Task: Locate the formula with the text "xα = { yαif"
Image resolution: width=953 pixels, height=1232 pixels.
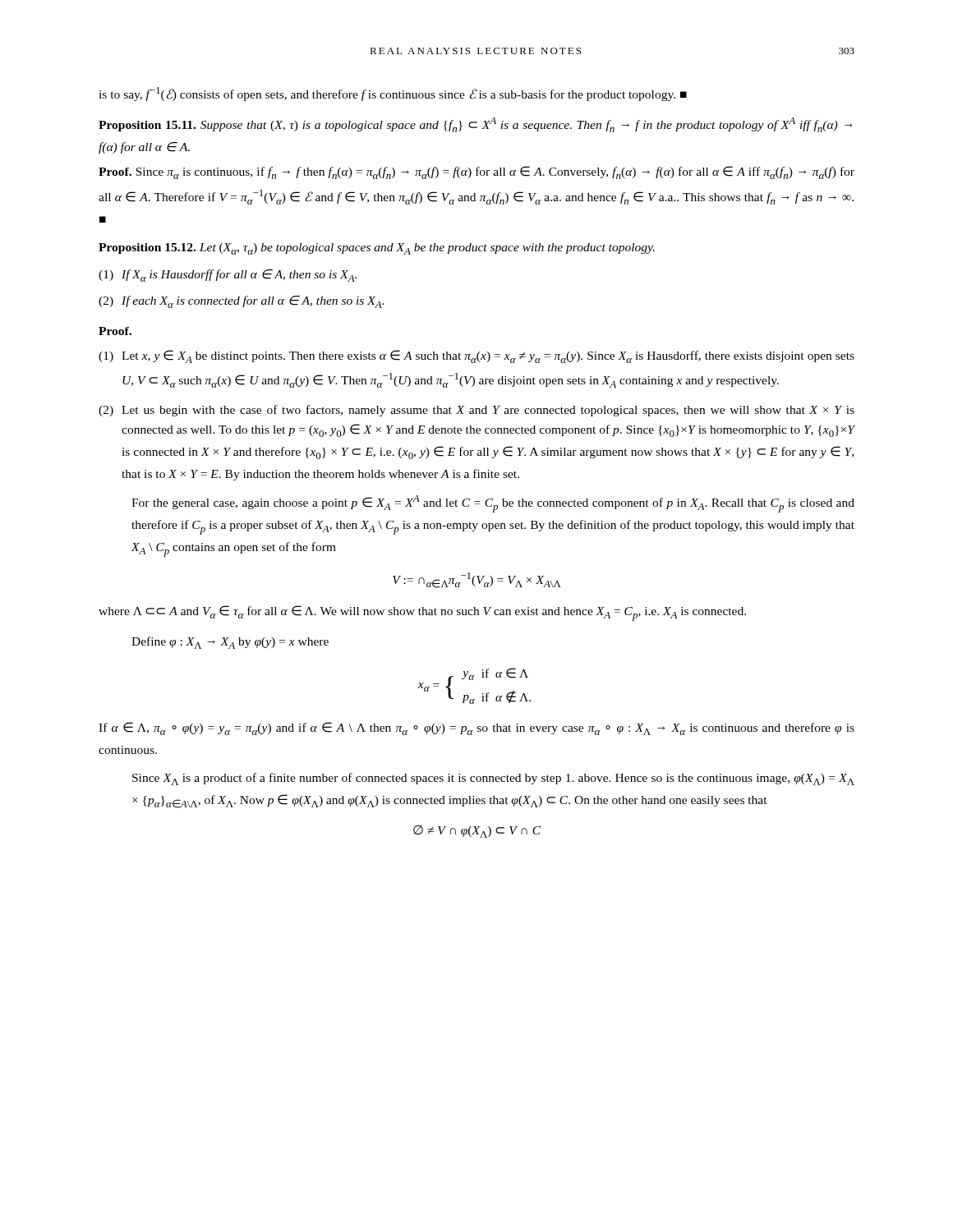Action: point(476,686)
